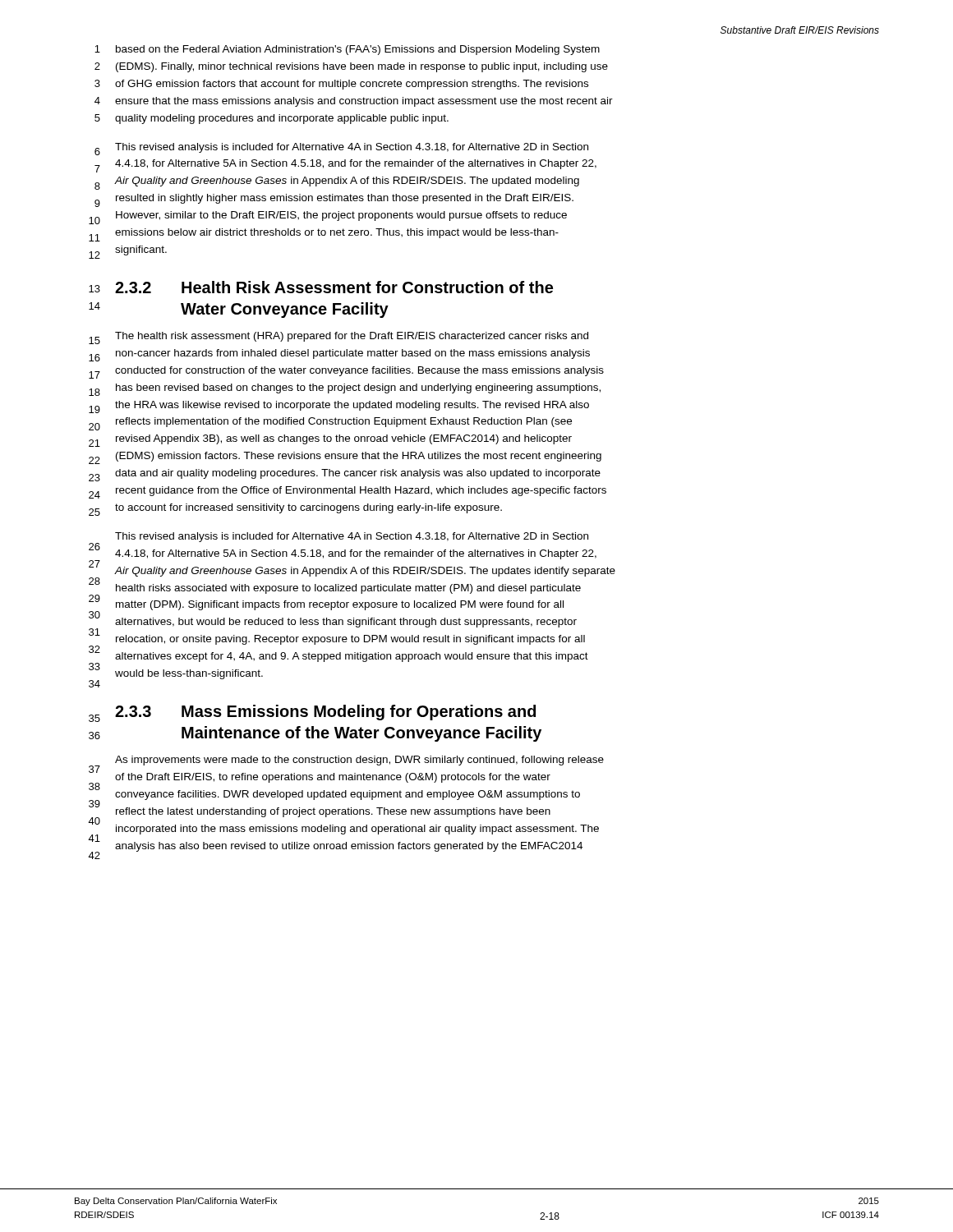Navigate to the element starting "based on the Federal Aviation"

pos(497,84)
